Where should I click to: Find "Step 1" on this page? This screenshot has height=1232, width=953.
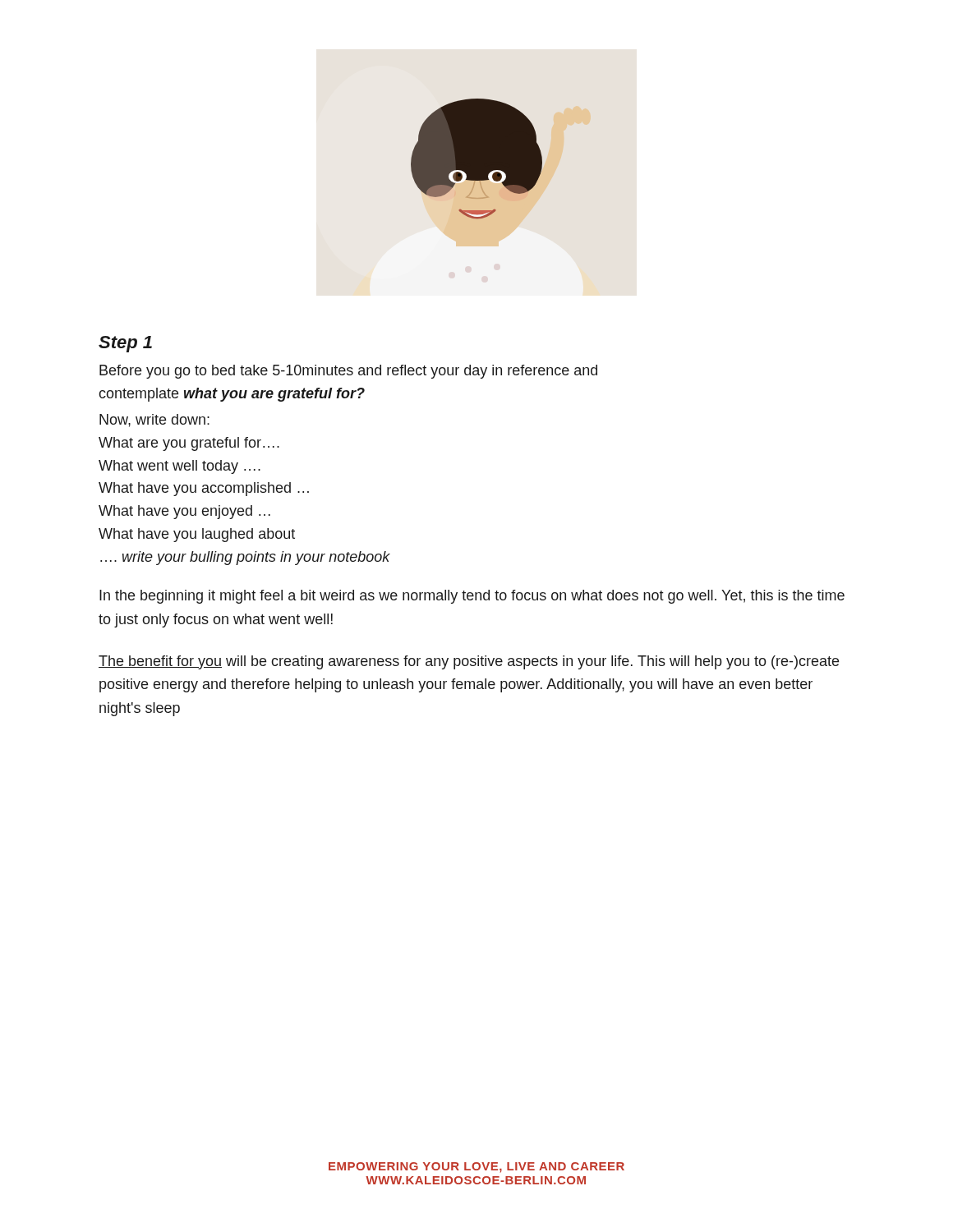click(x=126, y=342)
